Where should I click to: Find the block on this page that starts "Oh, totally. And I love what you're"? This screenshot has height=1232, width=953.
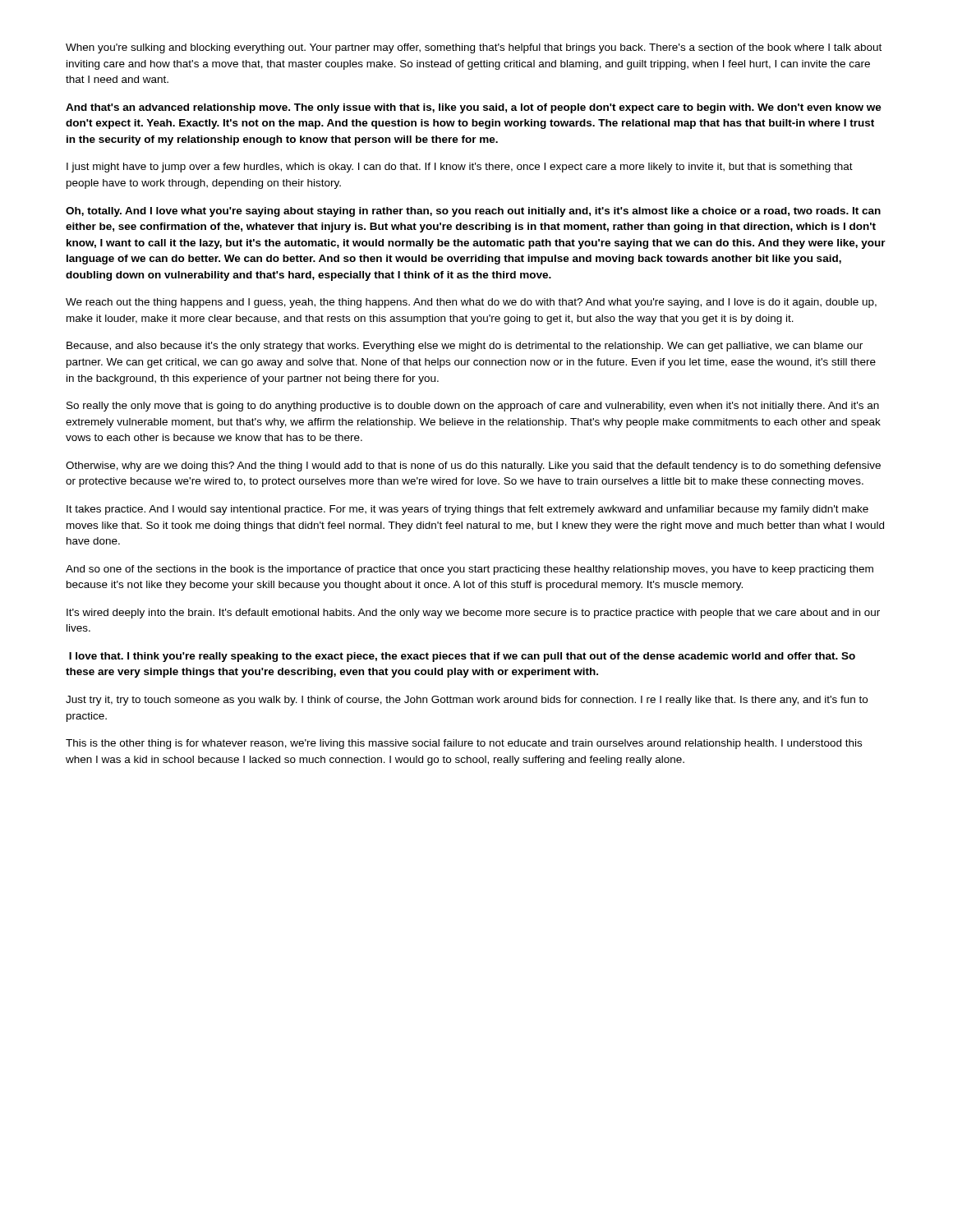click(x=475, y=242)
